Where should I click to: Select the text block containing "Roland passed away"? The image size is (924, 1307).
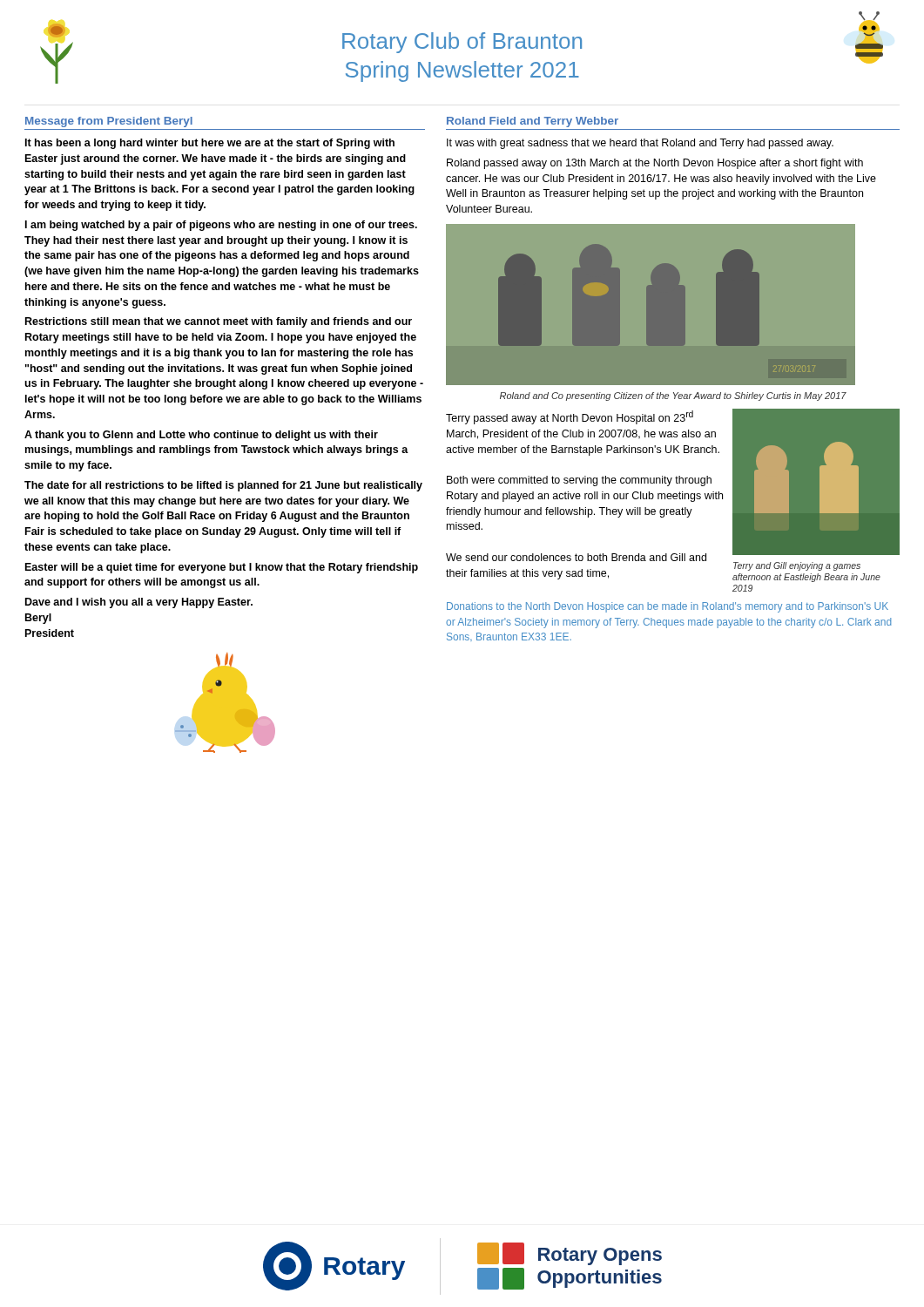(661, 186)
